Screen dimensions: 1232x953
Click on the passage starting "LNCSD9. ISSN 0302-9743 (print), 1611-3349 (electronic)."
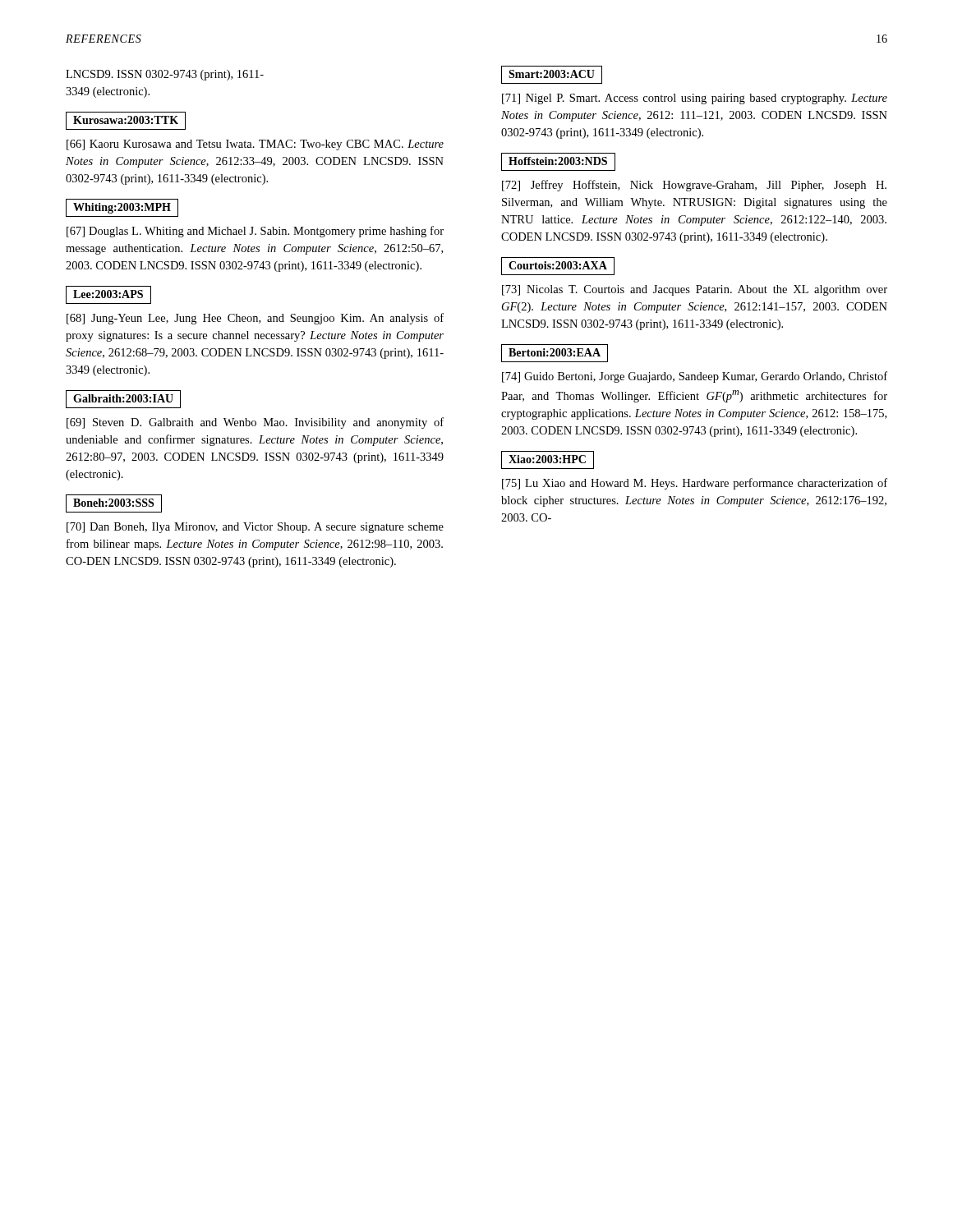(165, 83)
